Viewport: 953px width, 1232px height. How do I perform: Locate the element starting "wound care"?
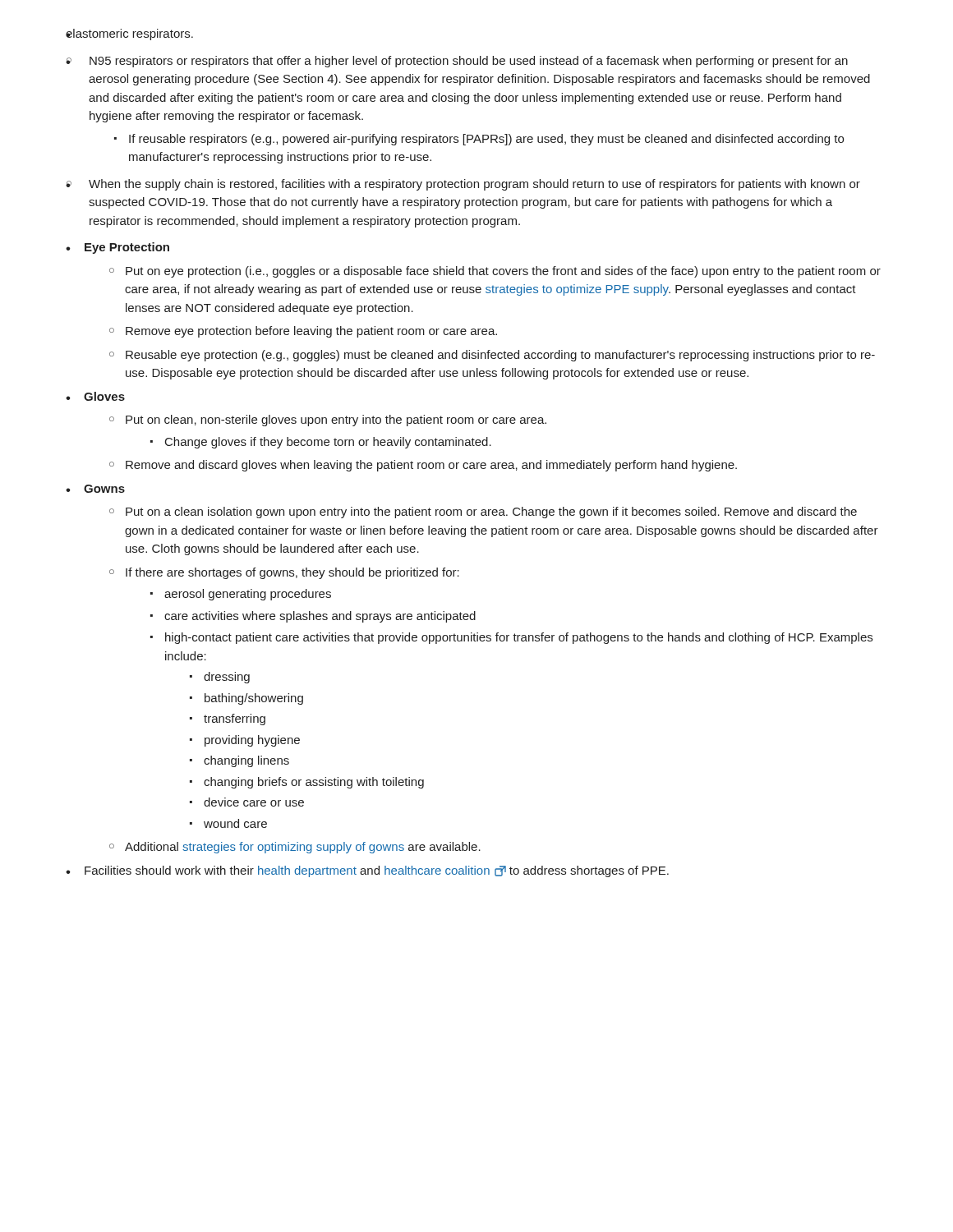point(236,823)
